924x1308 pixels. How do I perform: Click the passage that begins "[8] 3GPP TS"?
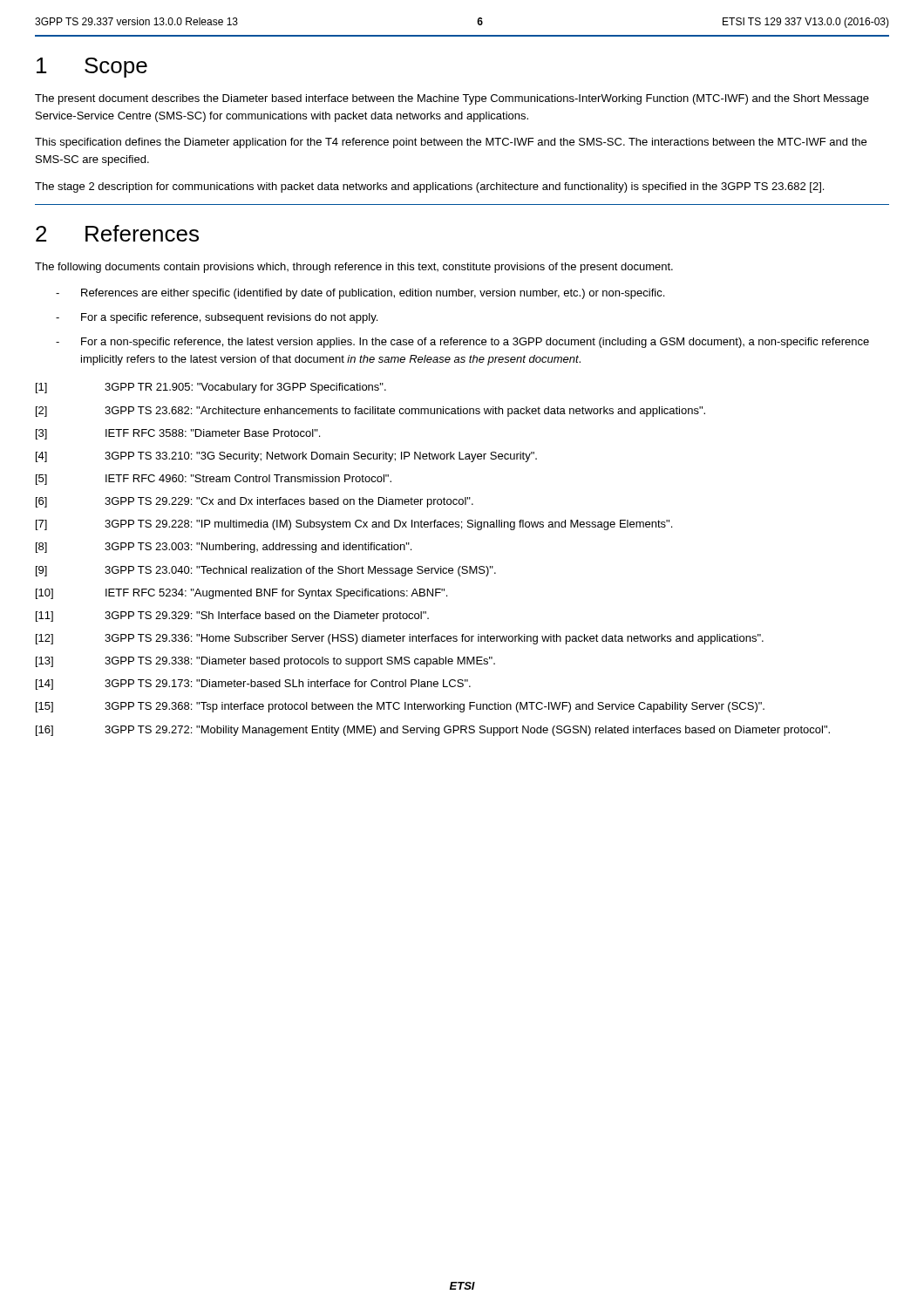coord(224,548)
